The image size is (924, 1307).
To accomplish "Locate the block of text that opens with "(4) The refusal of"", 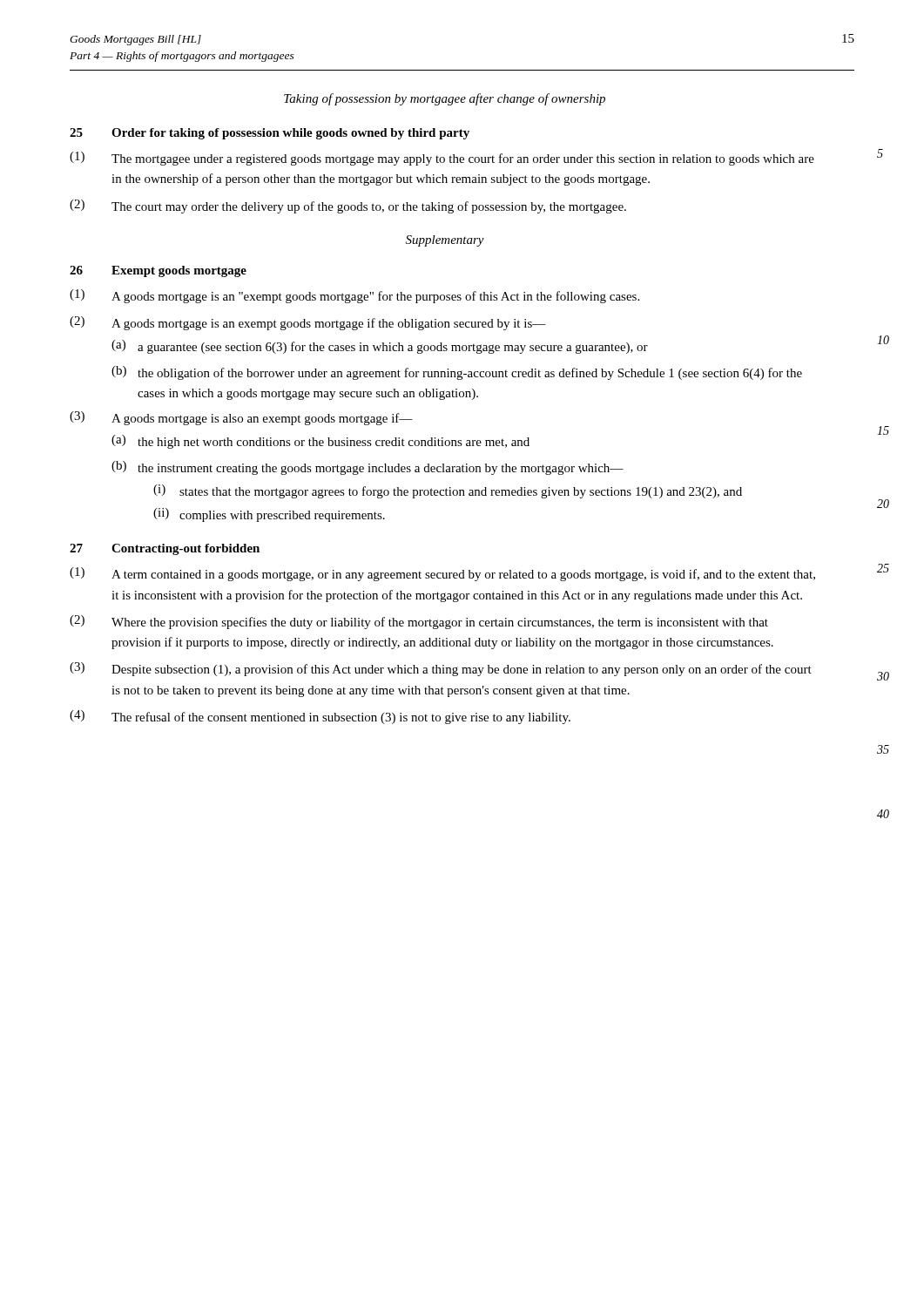I will (x=445, y=717).
